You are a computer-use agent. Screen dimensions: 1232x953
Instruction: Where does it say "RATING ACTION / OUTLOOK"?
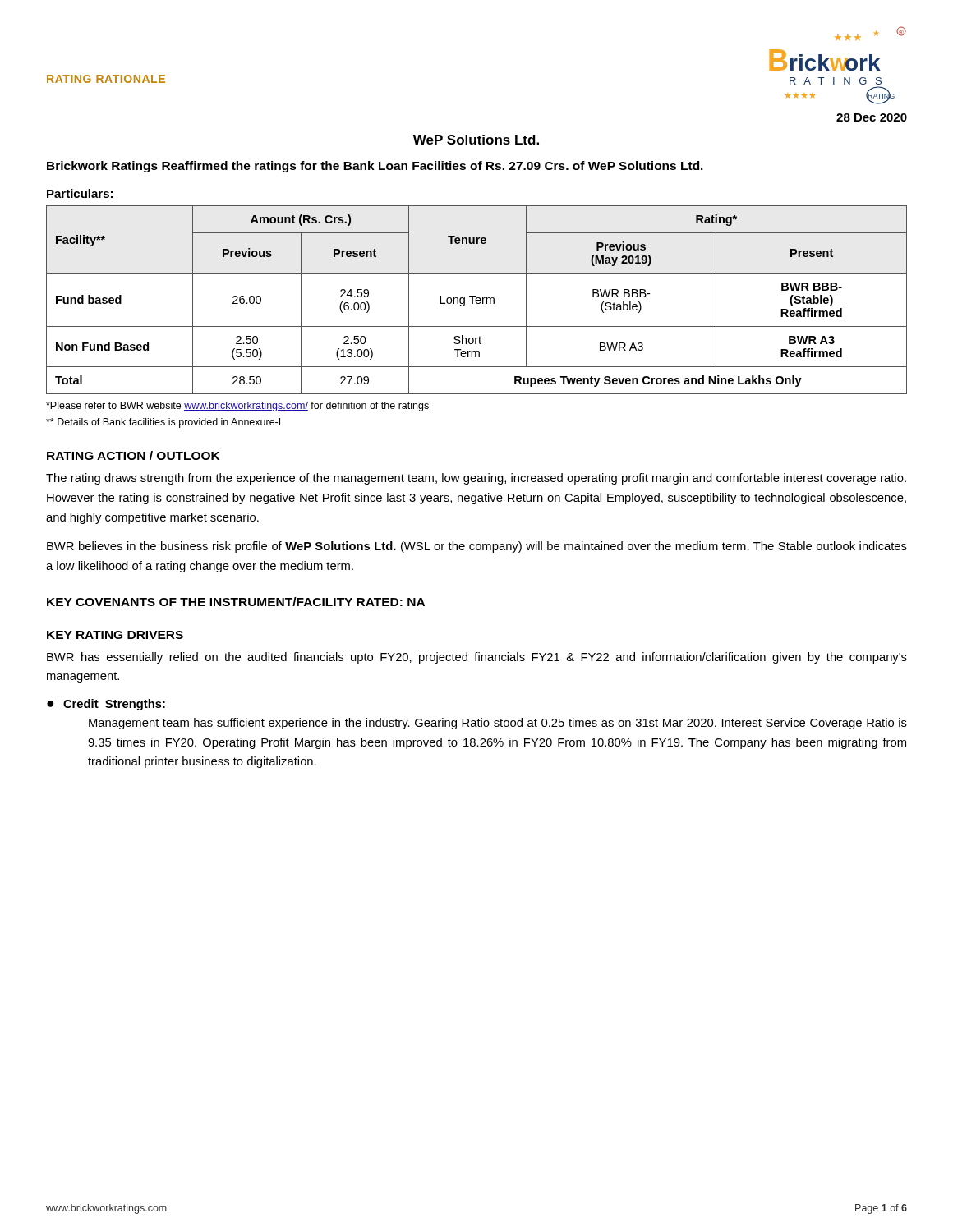(x=133, y=456)
